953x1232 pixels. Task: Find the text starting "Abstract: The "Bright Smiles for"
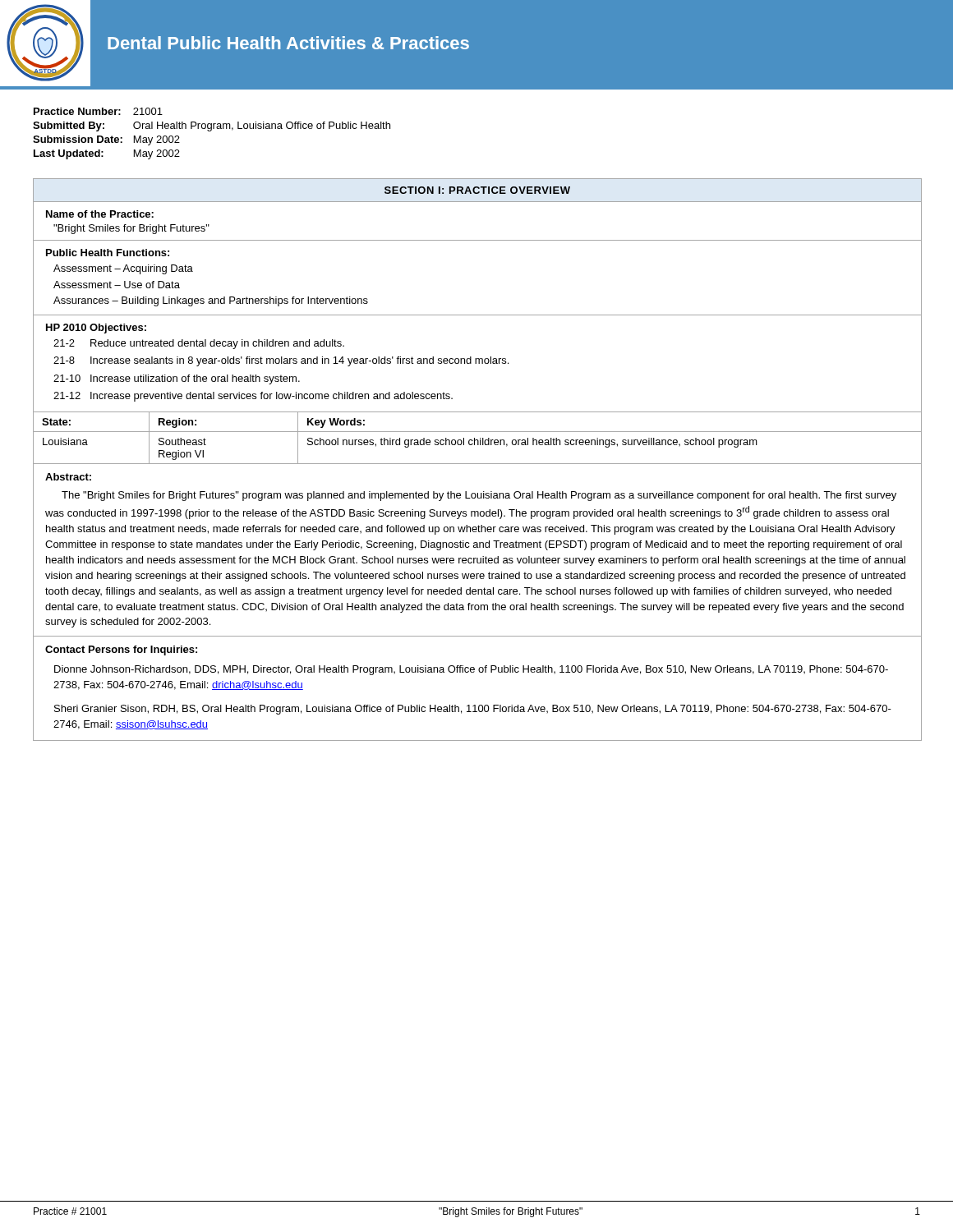pyautogui.click(x=477, y=550)
